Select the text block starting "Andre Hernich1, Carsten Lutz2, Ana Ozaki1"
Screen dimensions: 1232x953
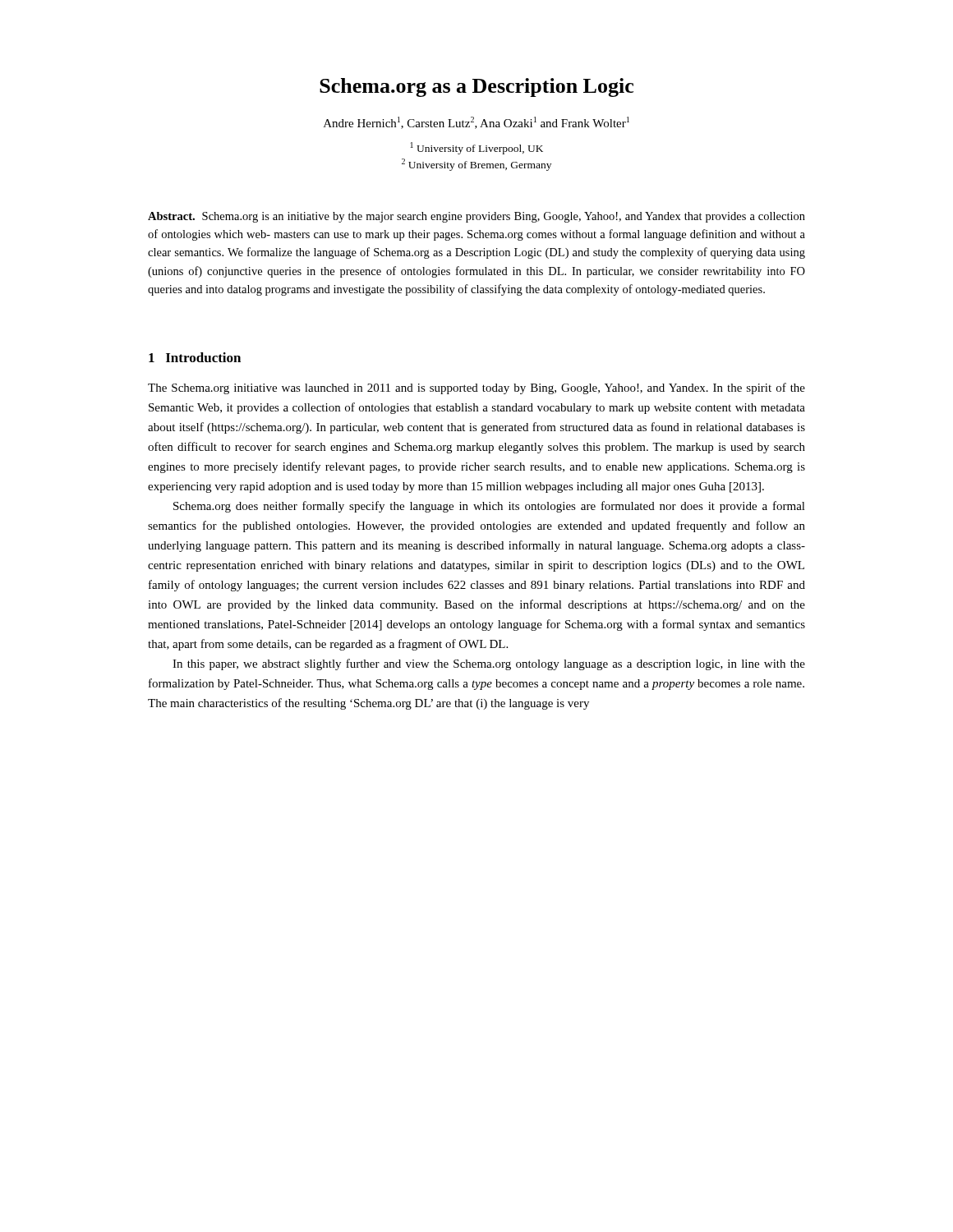pyautogui.click(x=476, y=124)
